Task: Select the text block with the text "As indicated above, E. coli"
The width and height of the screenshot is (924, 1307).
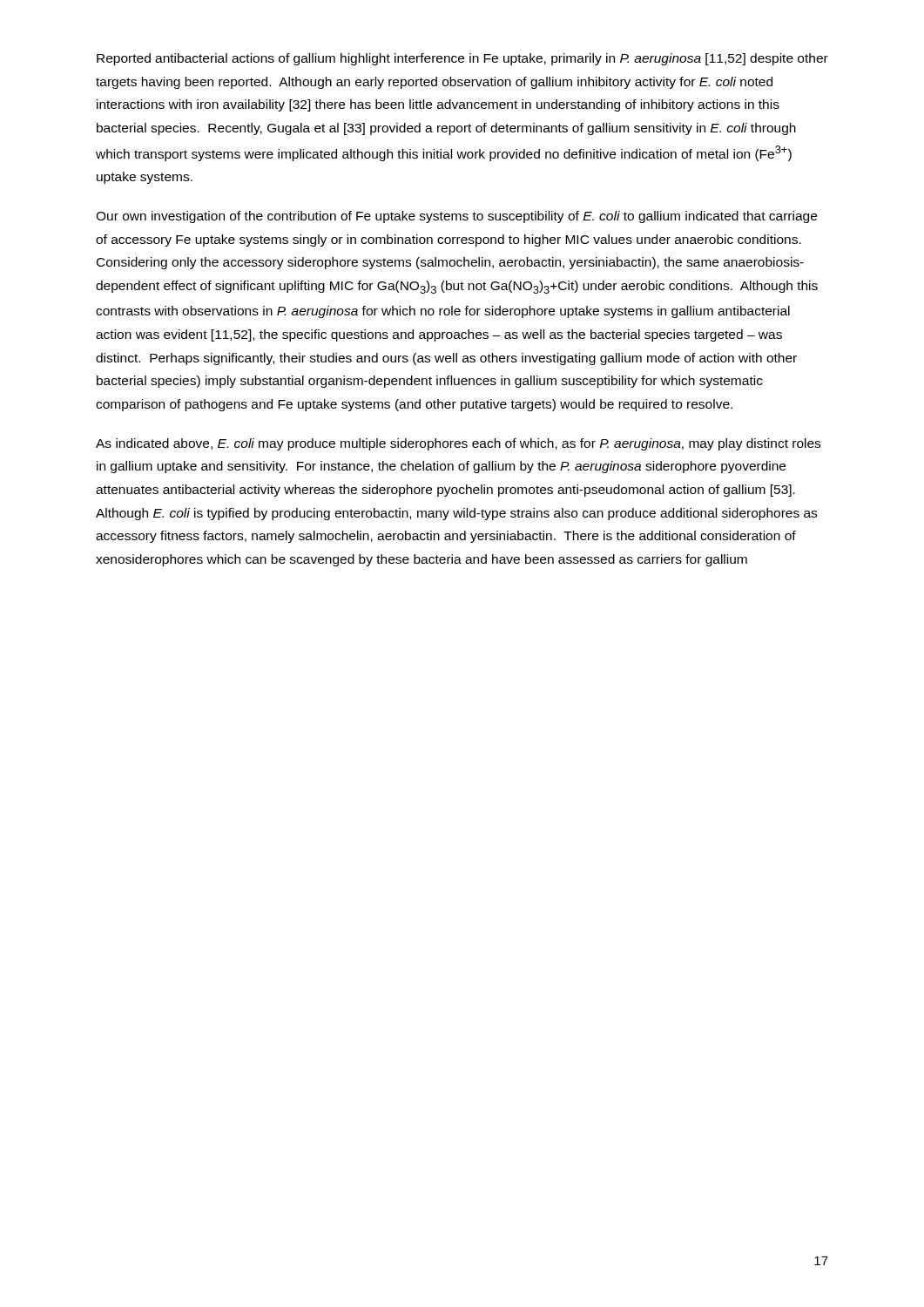Action: click(x=458, y=501)
